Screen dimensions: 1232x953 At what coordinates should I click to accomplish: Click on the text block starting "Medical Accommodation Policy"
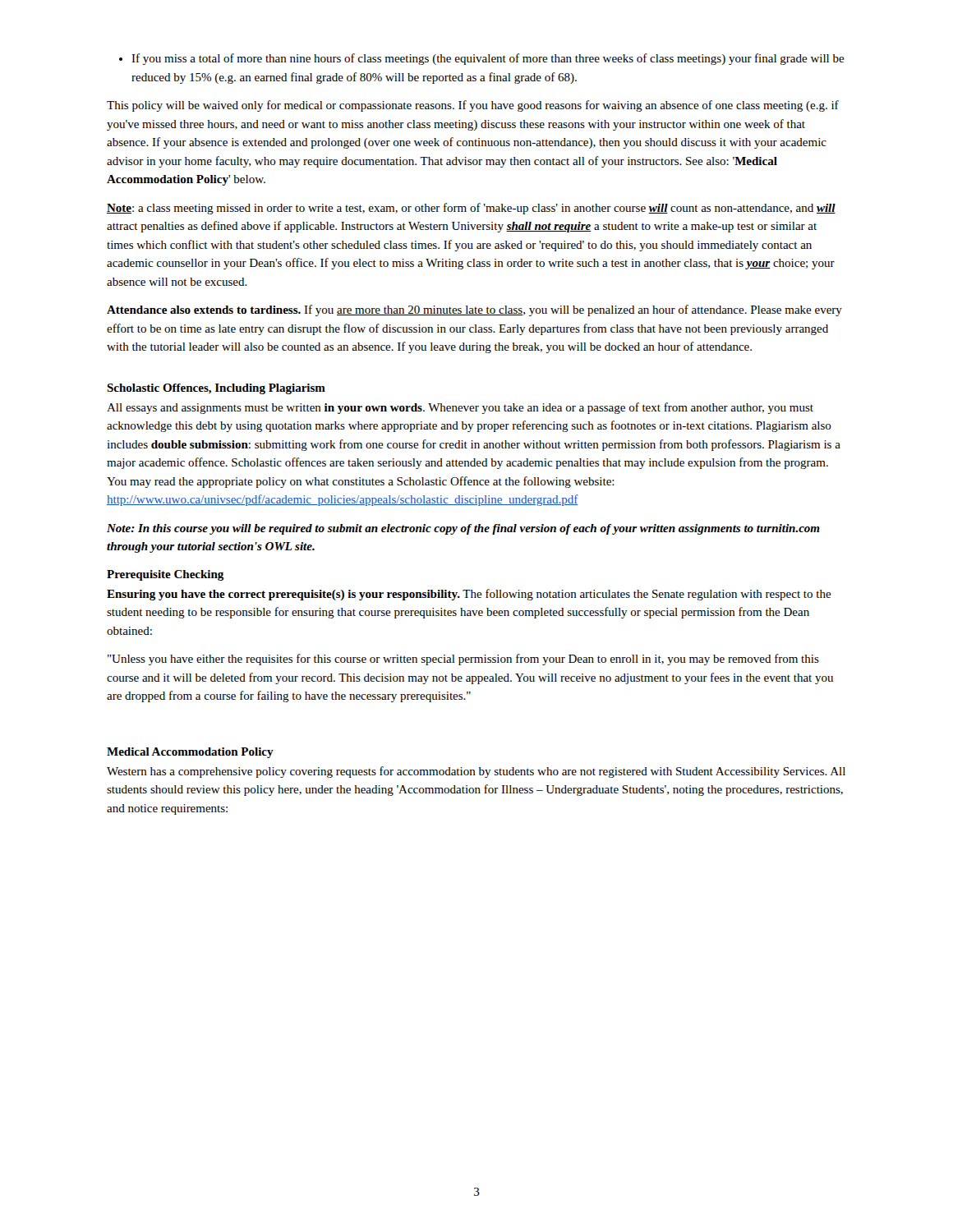[190, 751]
